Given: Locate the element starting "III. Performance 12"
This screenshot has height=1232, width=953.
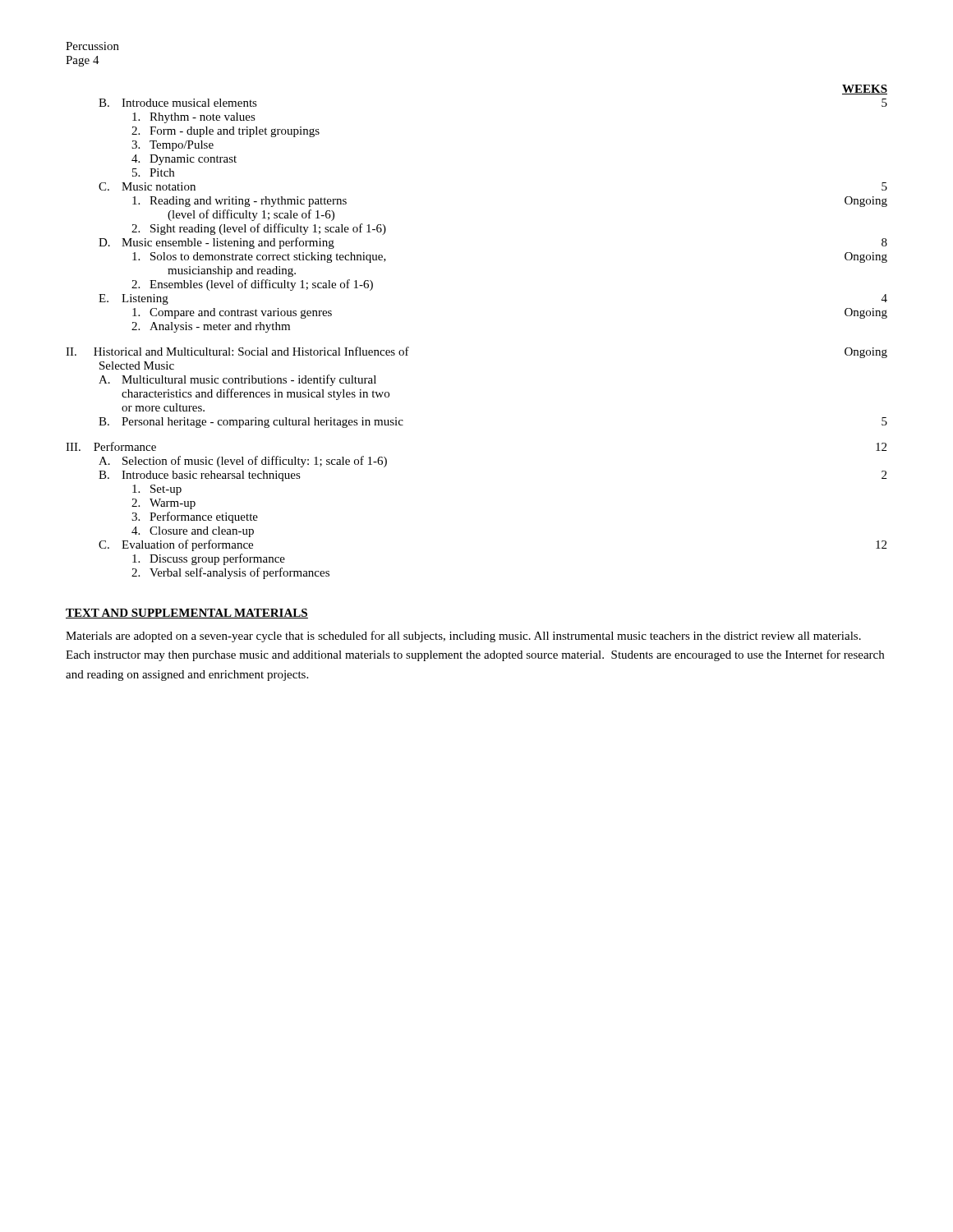Looking at the screenshot, I should pos(135,446).
